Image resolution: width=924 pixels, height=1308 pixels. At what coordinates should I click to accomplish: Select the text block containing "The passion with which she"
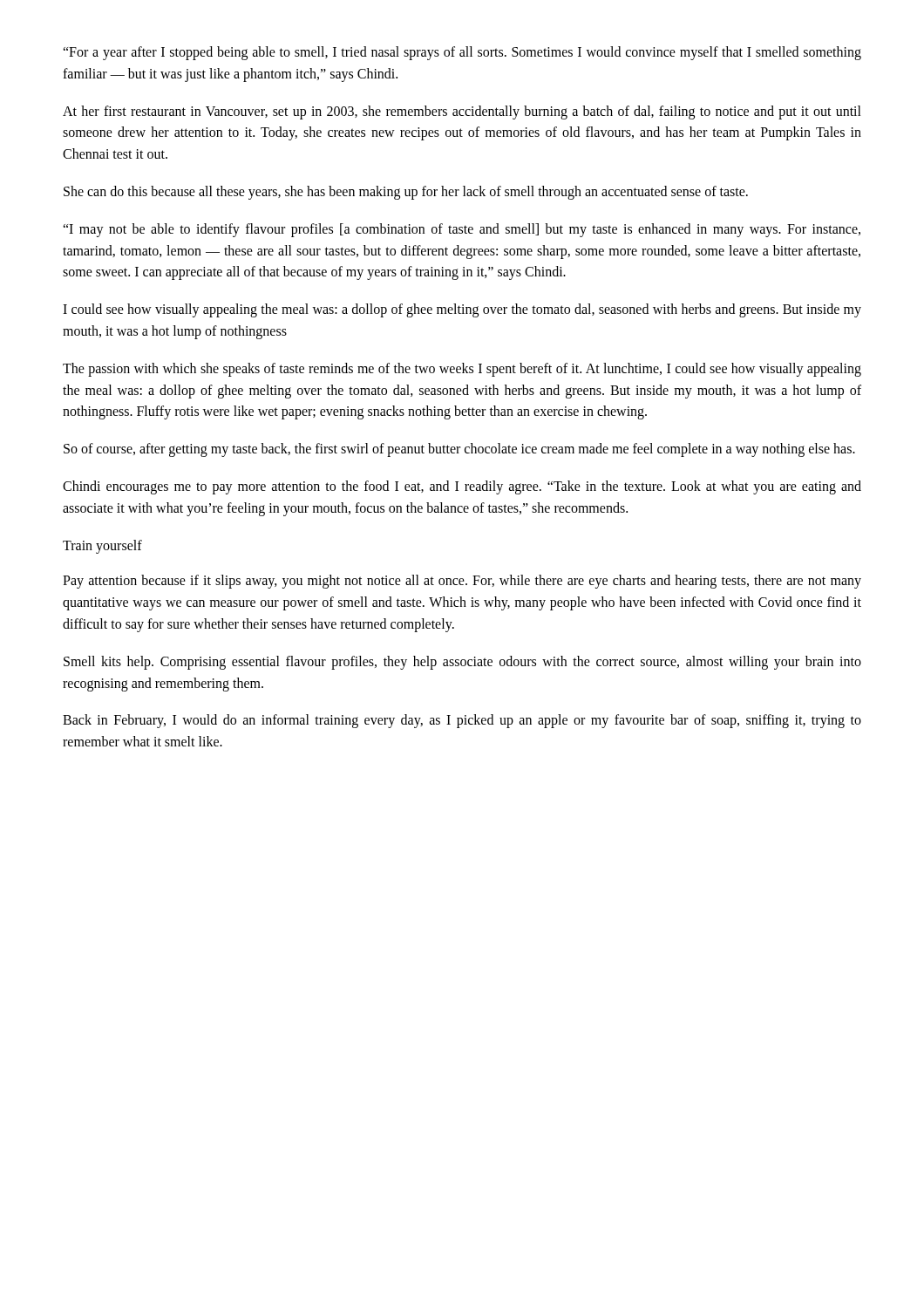click(462, 390)
